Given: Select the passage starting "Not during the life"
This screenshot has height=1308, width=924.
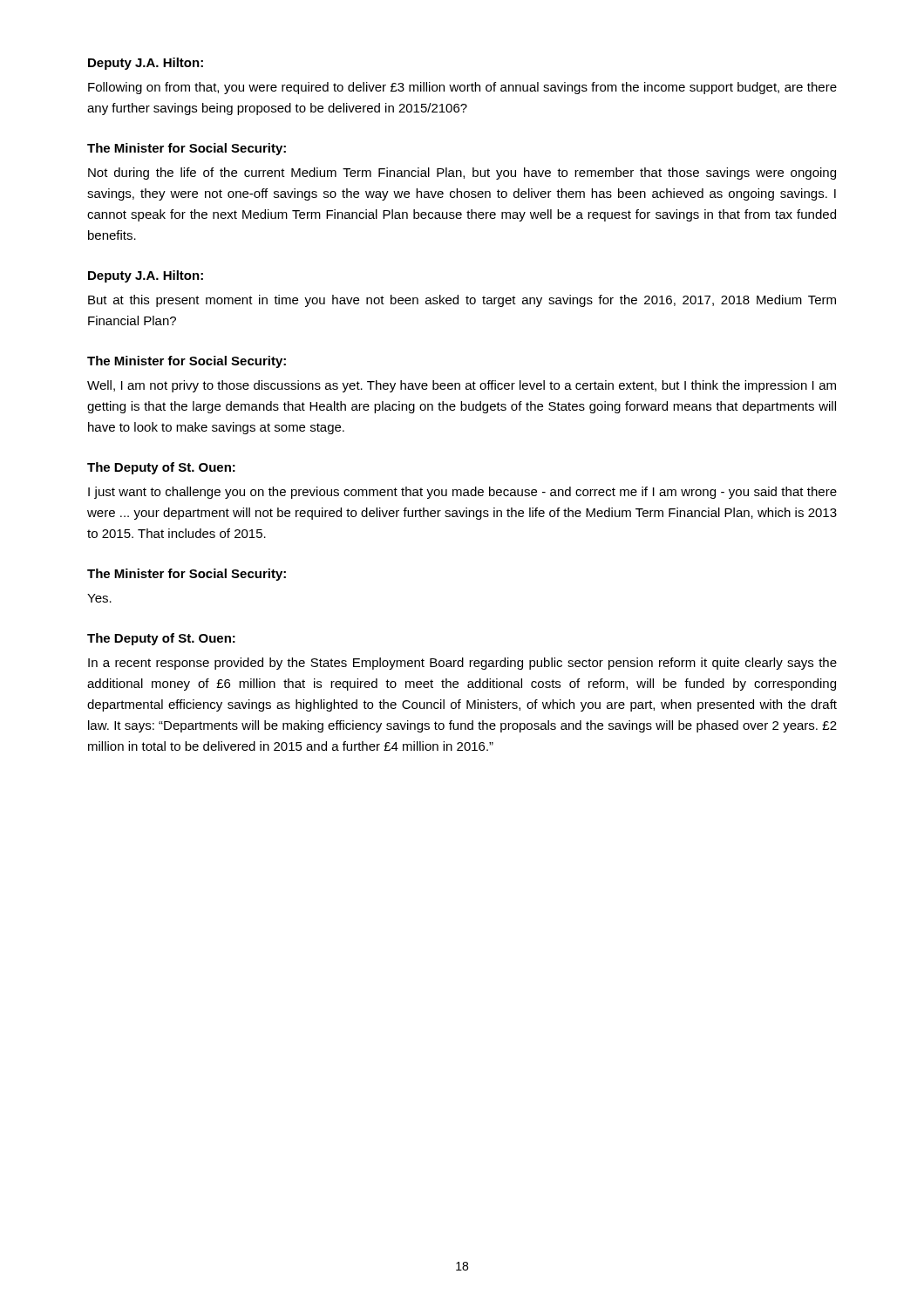Looking at the screenshot, I should pos(462,204).
